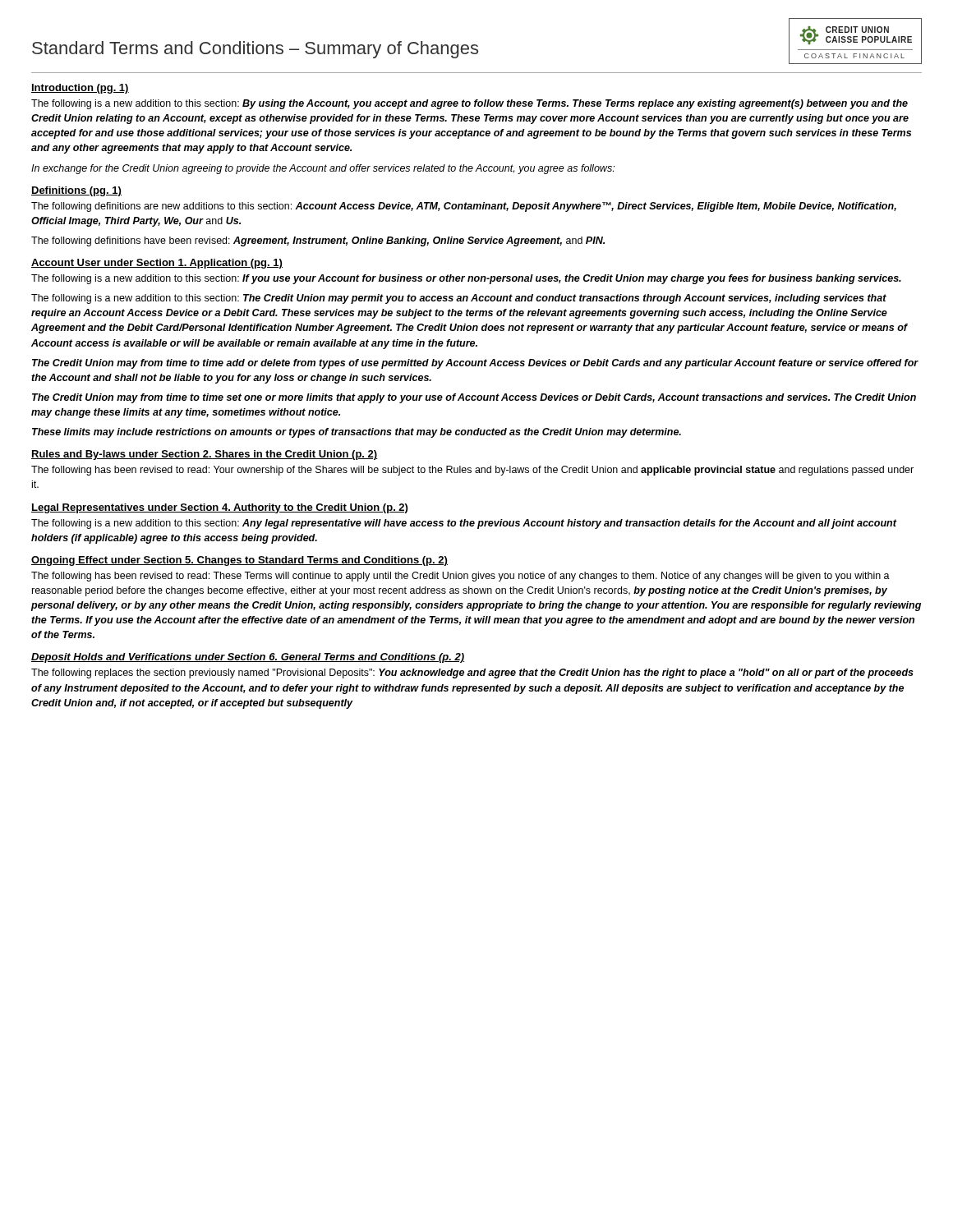Find the text block starting "Definitions (pg. 1)"
953x1232 pixels.
(76, 191)
